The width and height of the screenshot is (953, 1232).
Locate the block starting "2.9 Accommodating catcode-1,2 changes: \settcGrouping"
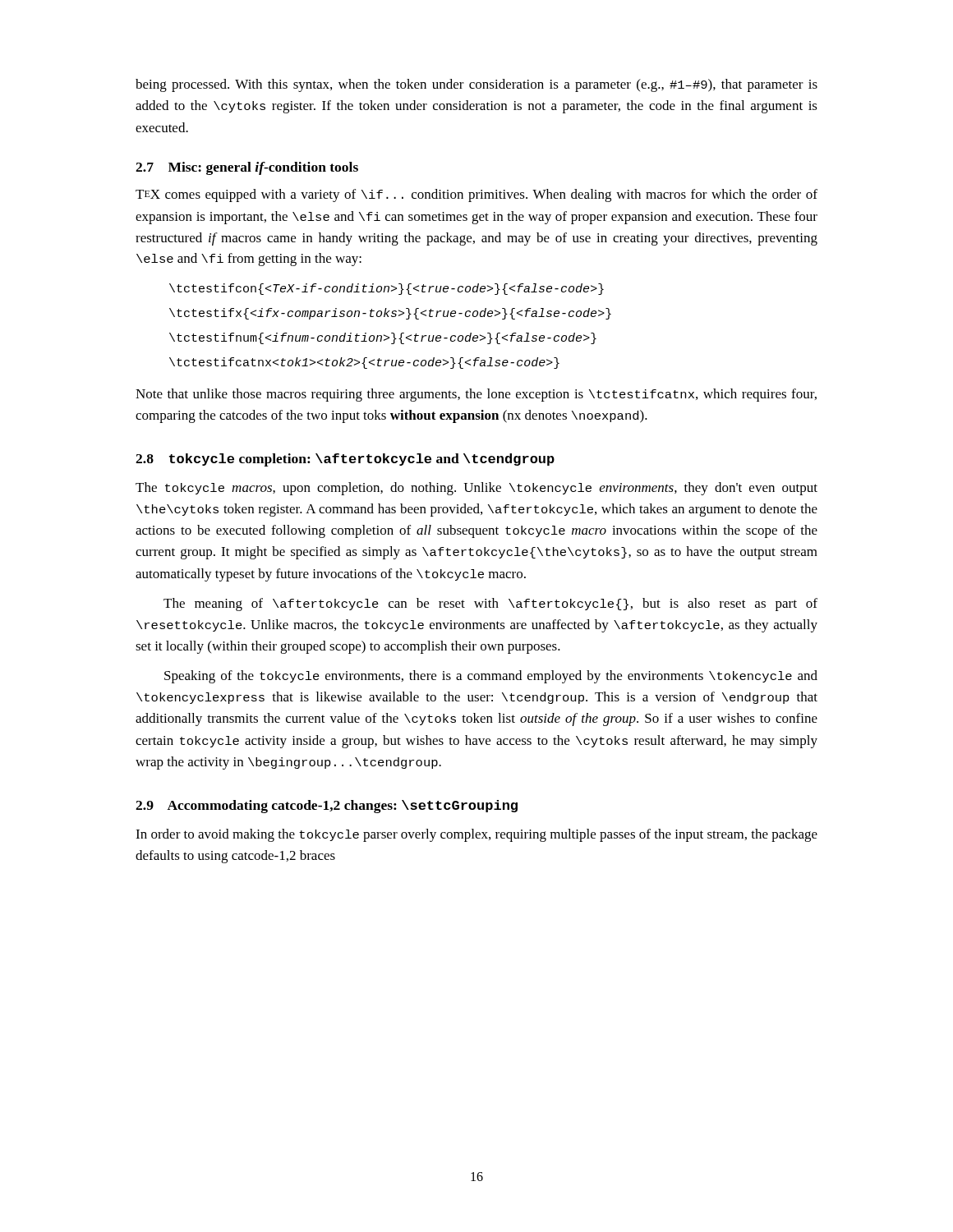click(x=327, y=805)
